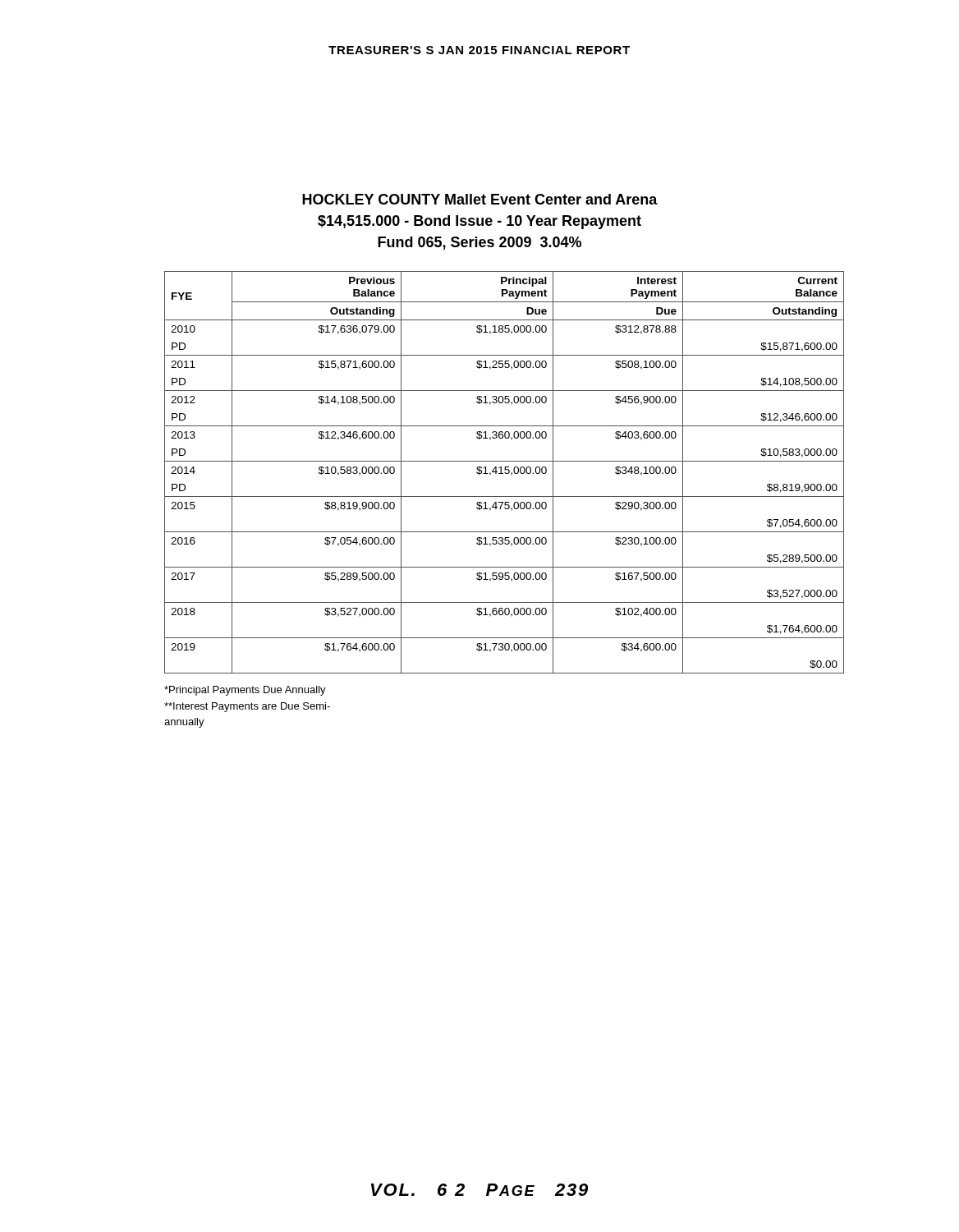Click a table
The height and width of the screenshot is (1232, 959).
click(x=504, y=472)
